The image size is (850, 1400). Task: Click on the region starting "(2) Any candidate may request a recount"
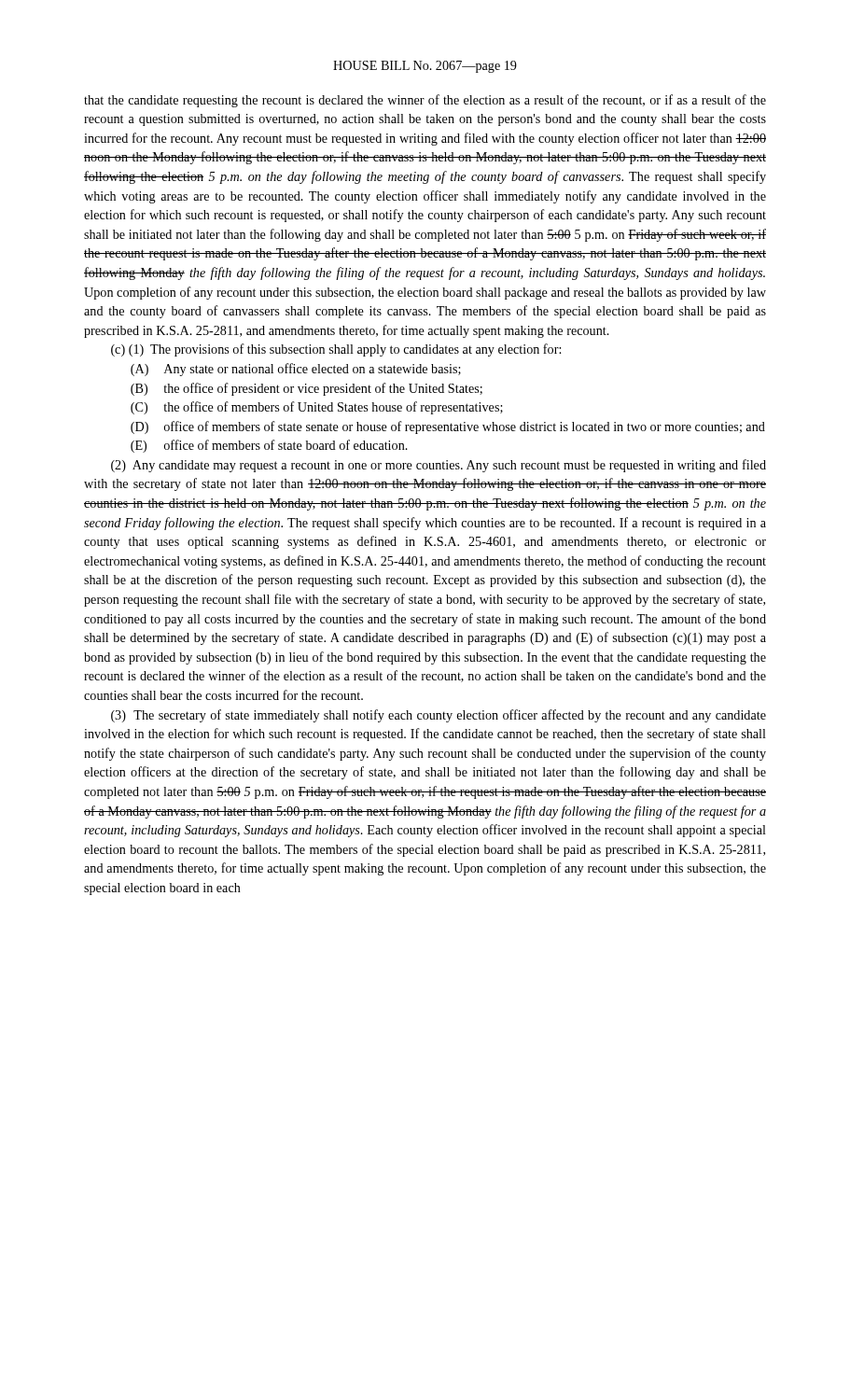coord(425,580)
